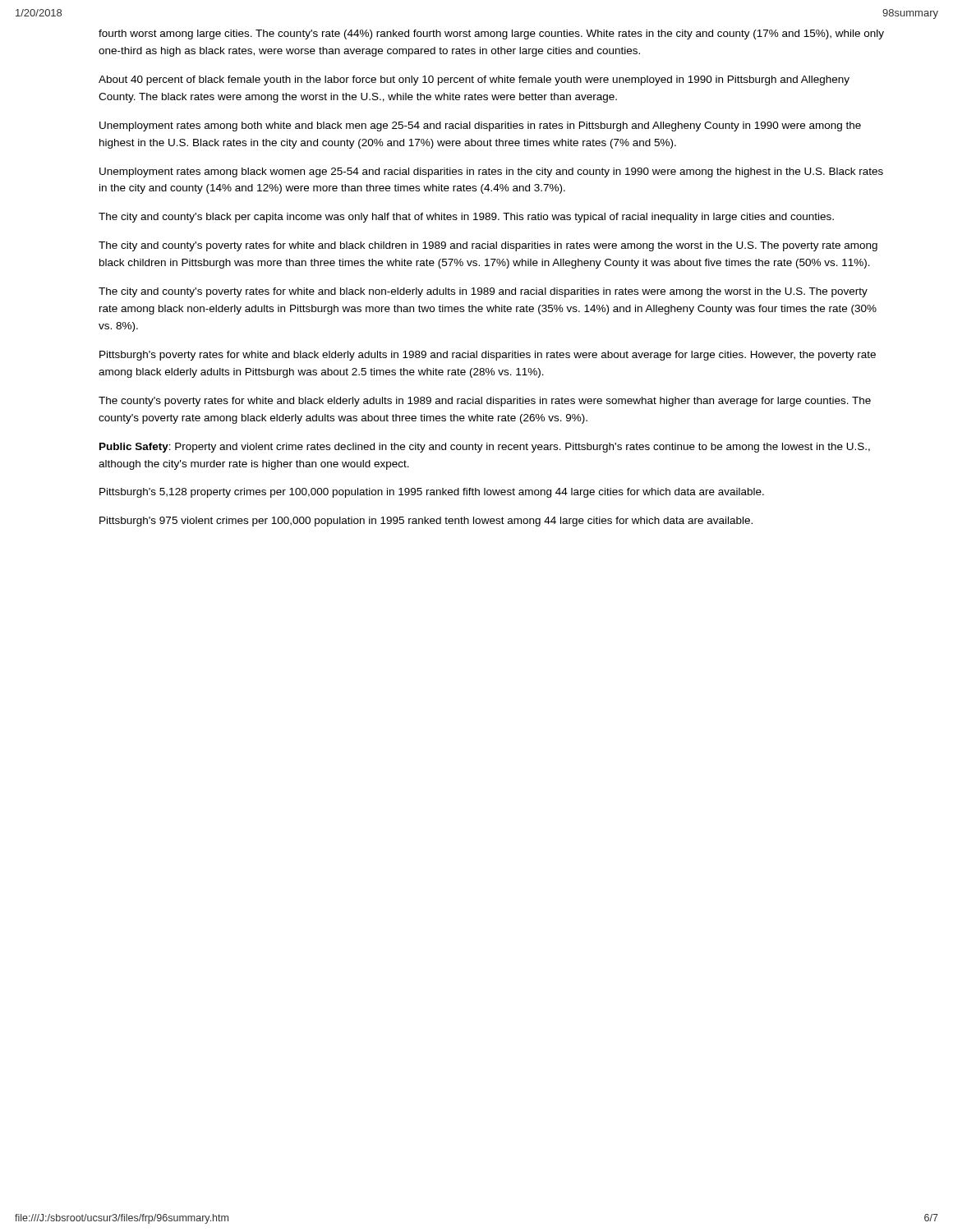The height and width of the screenshot is (1232, 953).
Task: Click on the text block that reads "Unemployment rates among both"
Action: [x=480, y=134]
